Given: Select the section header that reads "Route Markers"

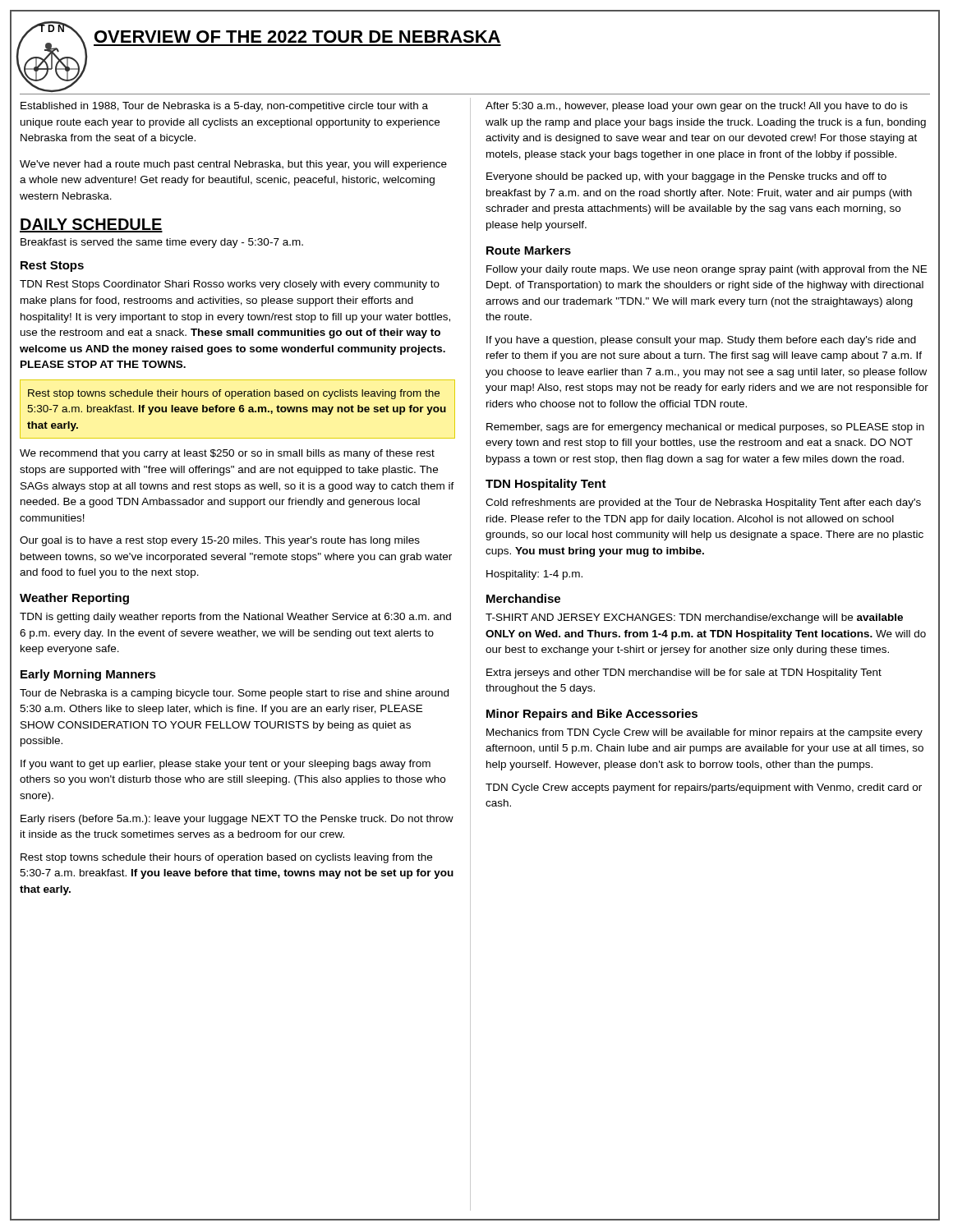Looking at the screenshot, I should [x=528, y=250].
